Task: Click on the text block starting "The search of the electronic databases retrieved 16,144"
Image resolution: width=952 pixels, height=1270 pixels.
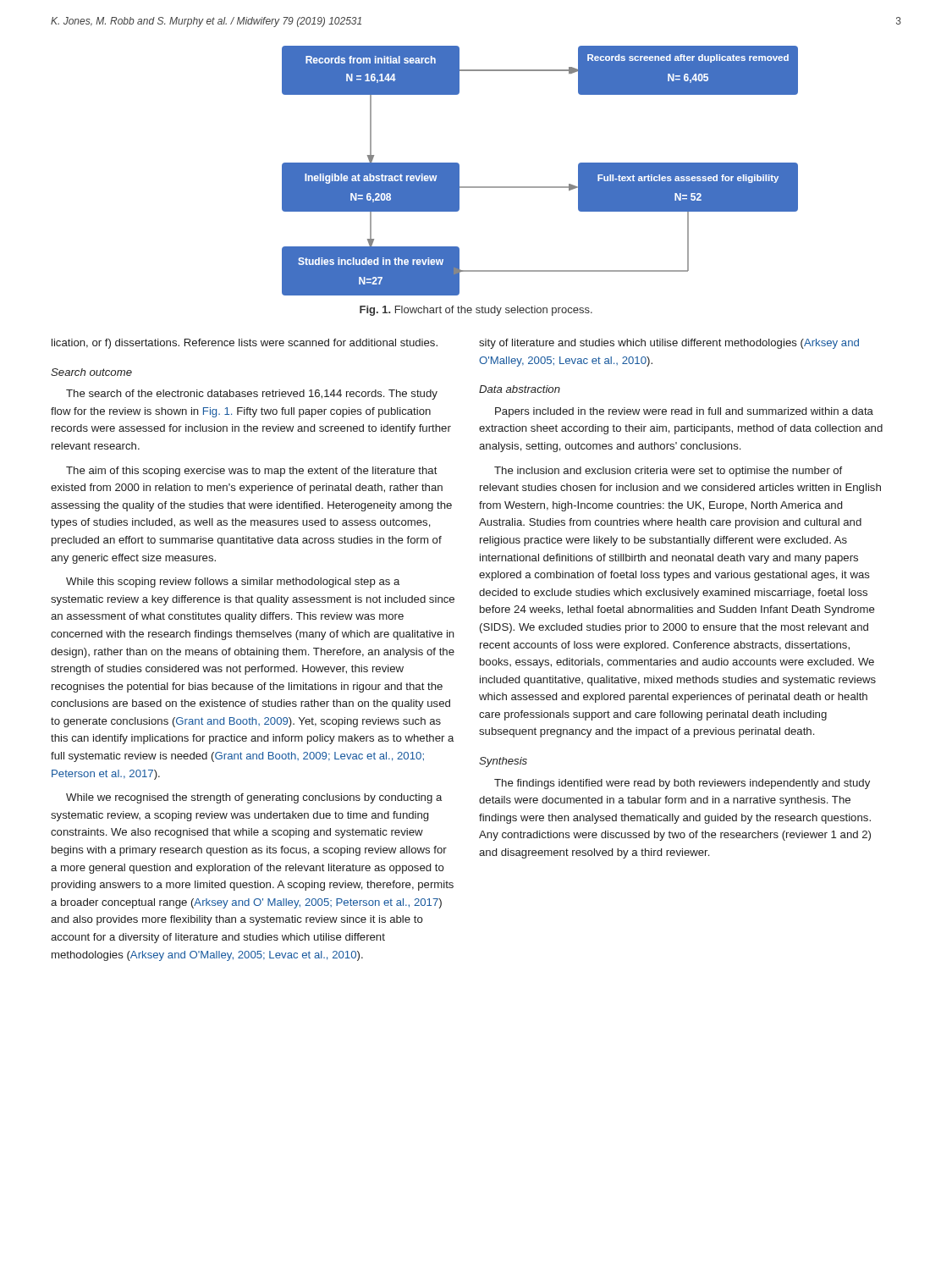Action: click(251, 420)
